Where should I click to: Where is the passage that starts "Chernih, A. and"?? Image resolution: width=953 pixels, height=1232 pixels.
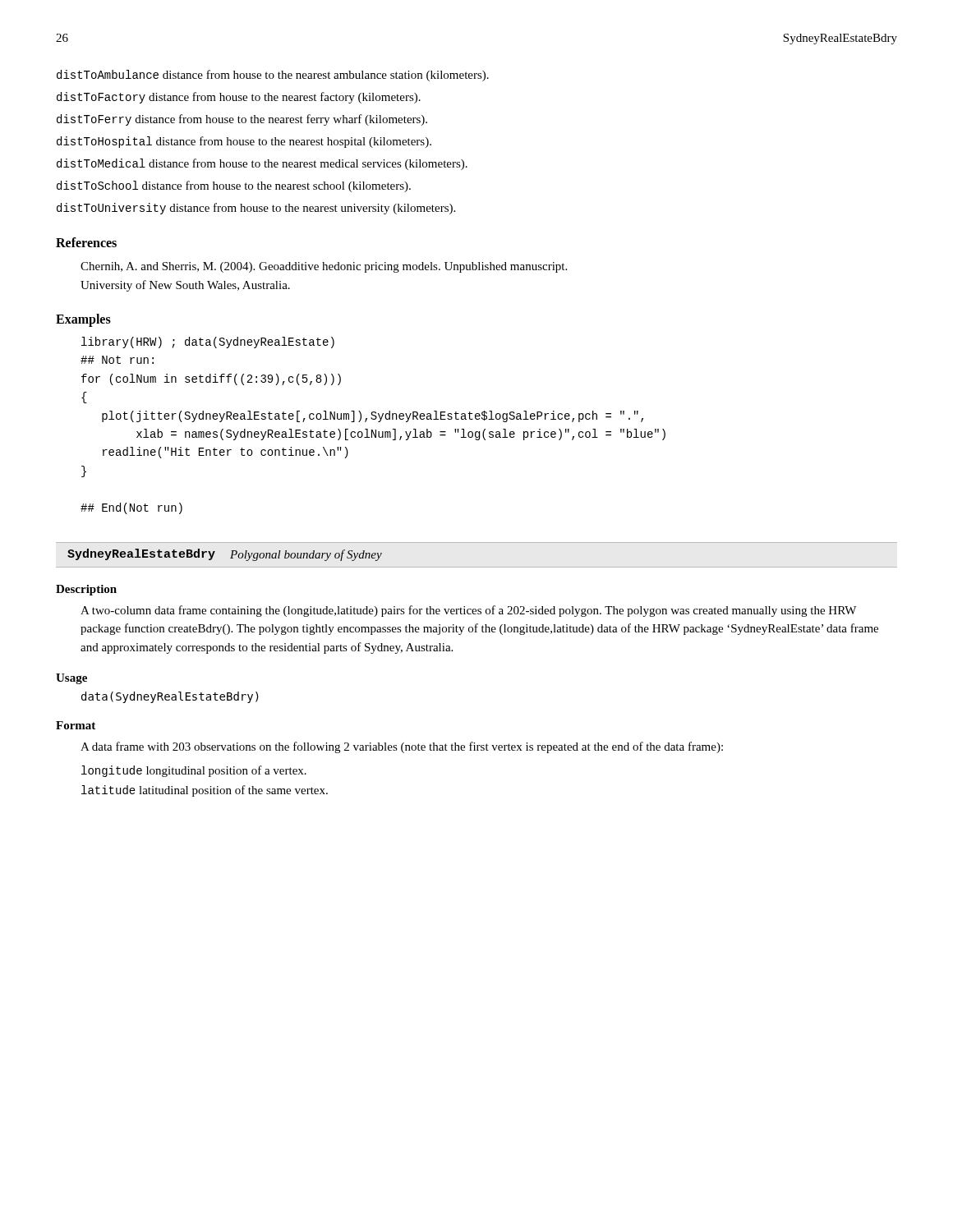(324, 275)
